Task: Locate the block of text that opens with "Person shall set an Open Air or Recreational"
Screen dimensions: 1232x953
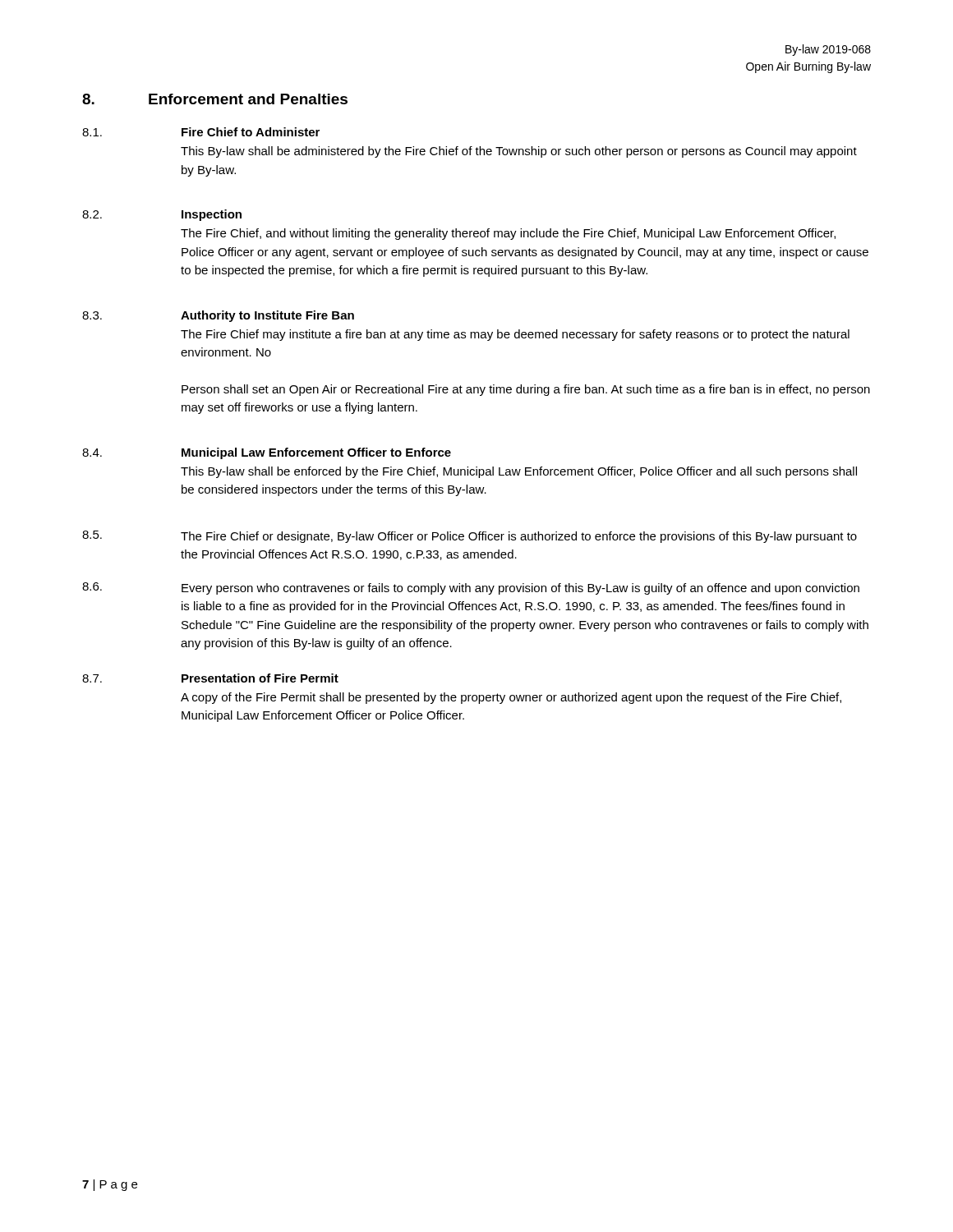Action: pyautogui.click(x=526, y=403)
